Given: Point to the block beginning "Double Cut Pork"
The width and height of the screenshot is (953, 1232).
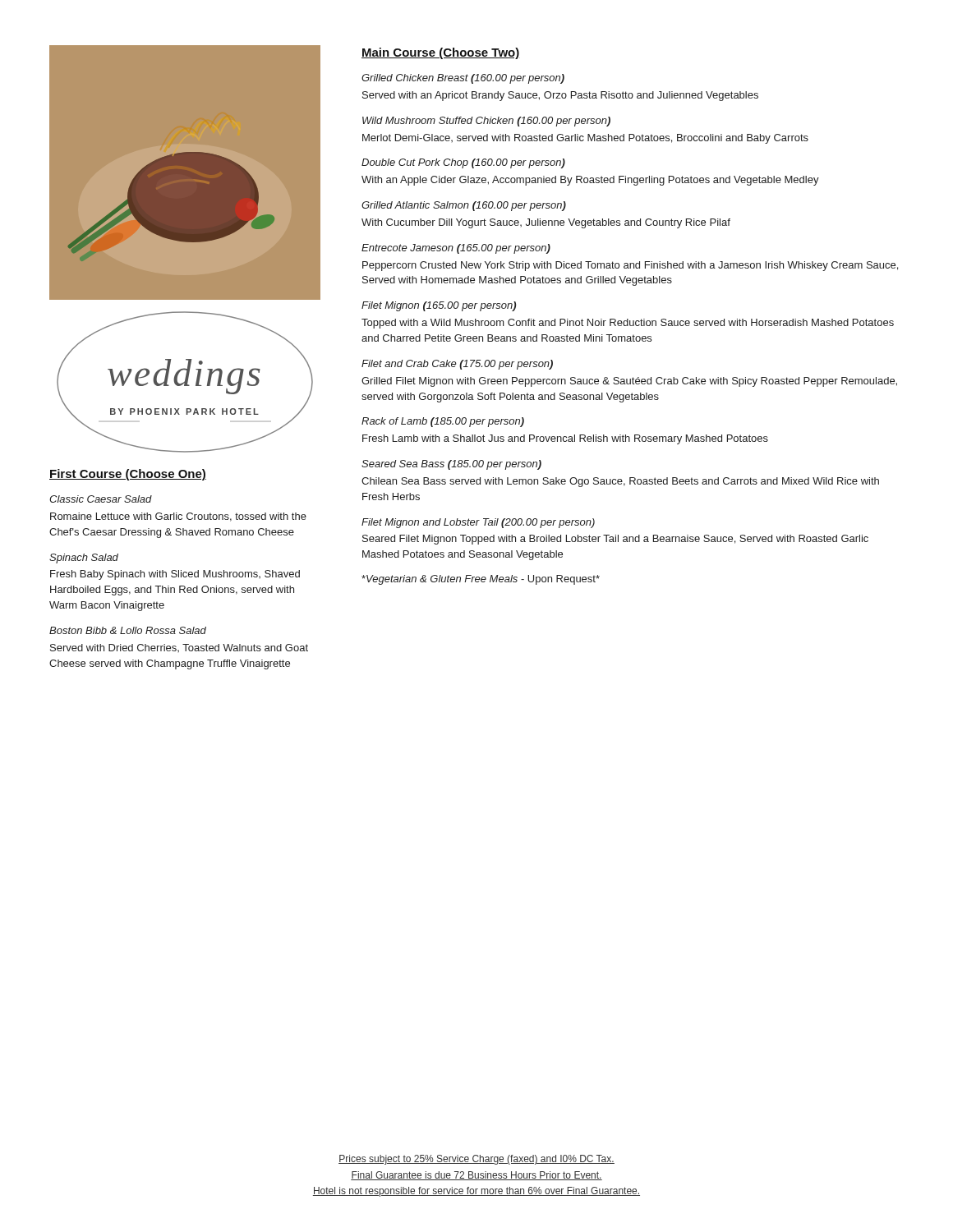Looking at the screenshot, I should point(633,171).
